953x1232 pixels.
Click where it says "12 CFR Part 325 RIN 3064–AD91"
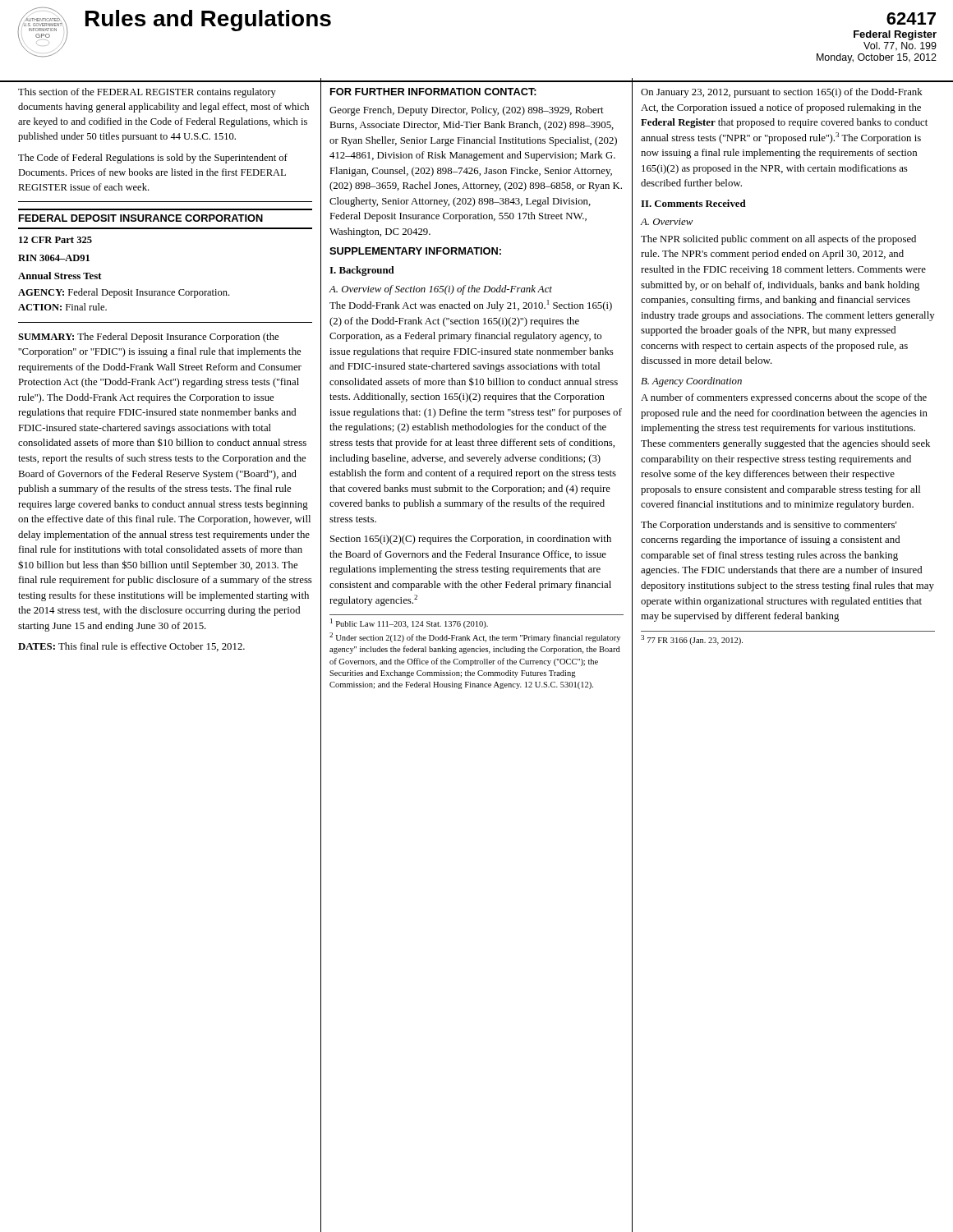pyautogui.click(x=55, y=240)
